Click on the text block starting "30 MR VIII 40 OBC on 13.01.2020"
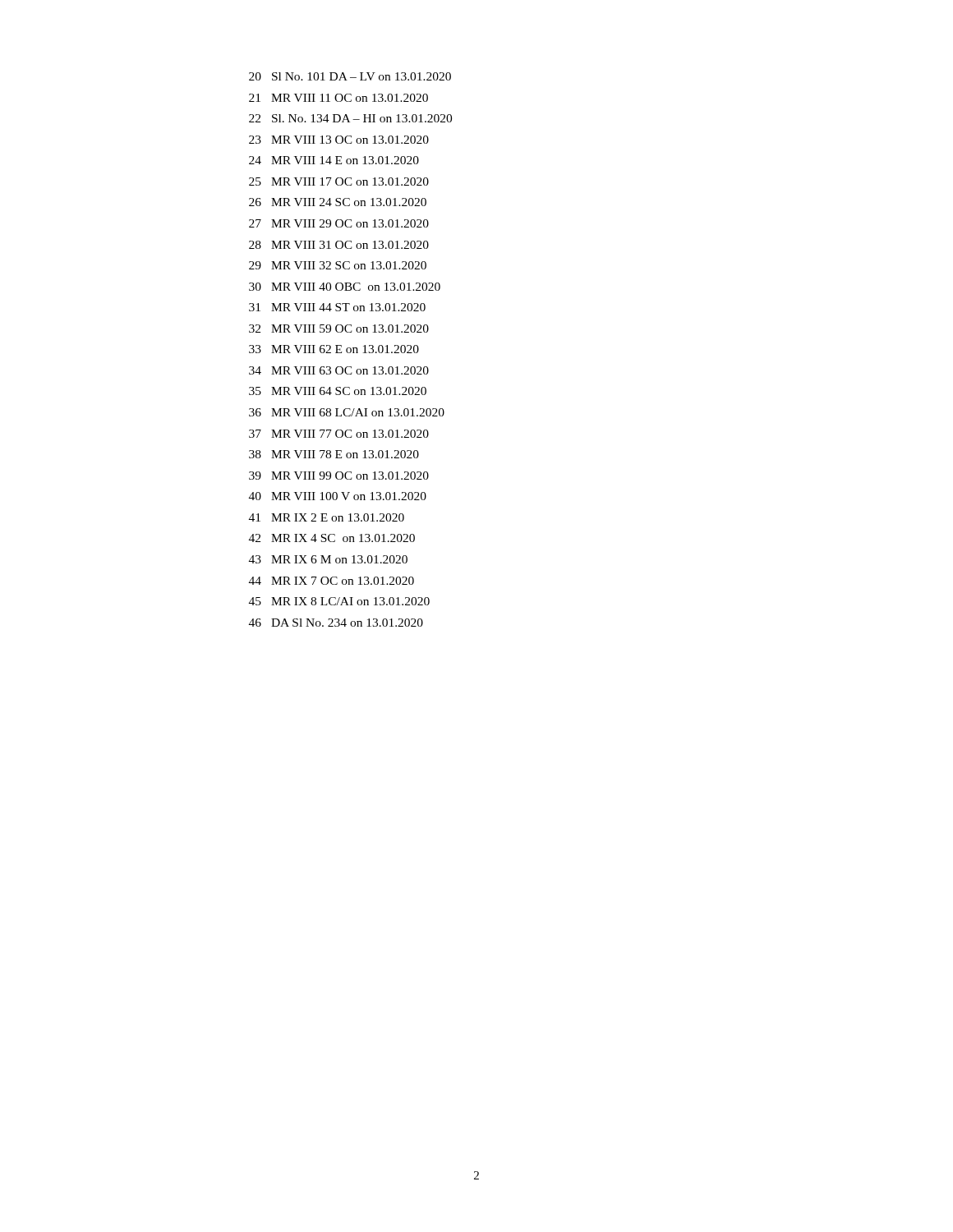 (339, 286)
